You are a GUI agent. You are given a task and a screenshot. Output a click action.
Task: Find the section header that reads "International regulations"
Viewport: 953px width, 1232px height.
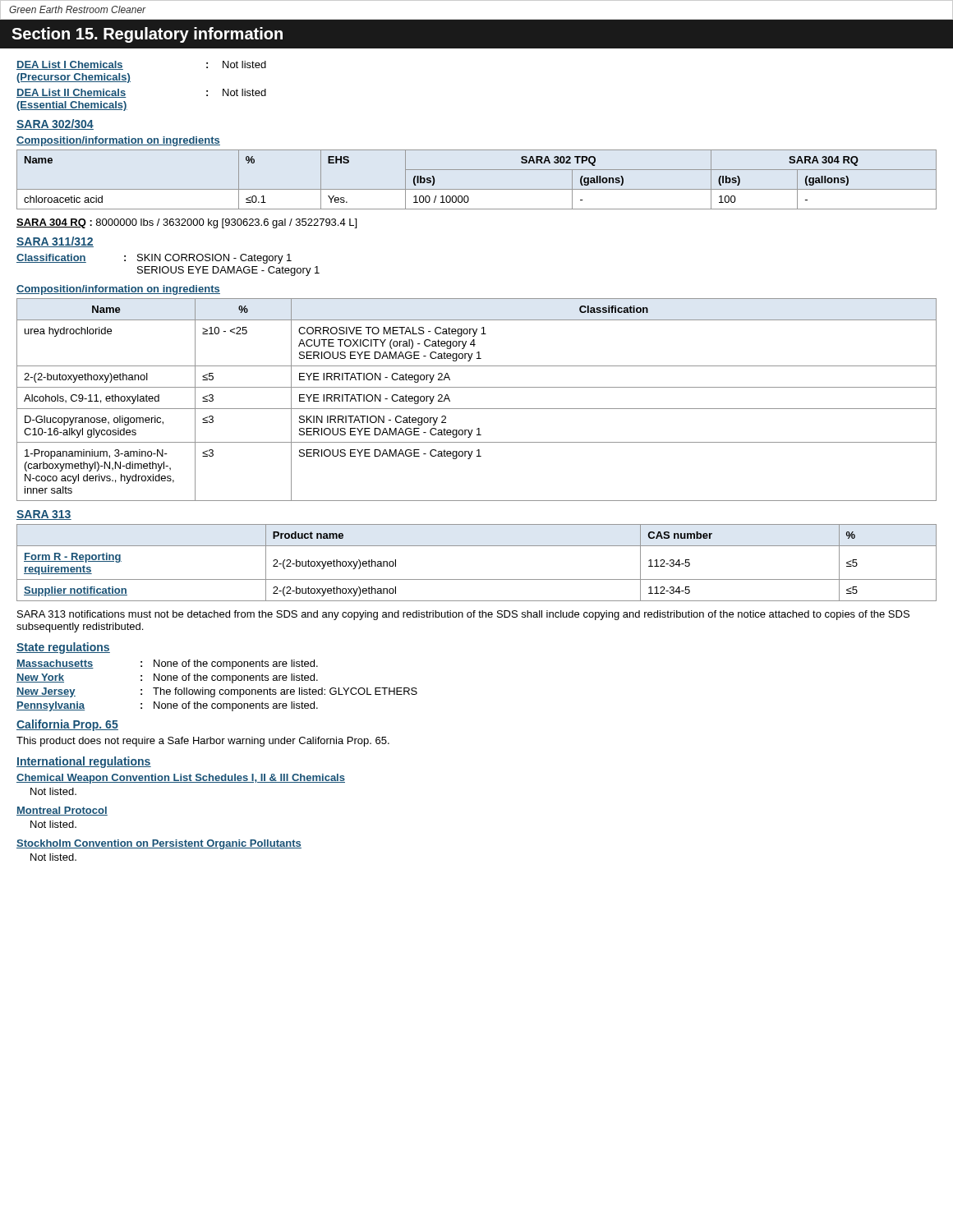(x=84, y=761)
